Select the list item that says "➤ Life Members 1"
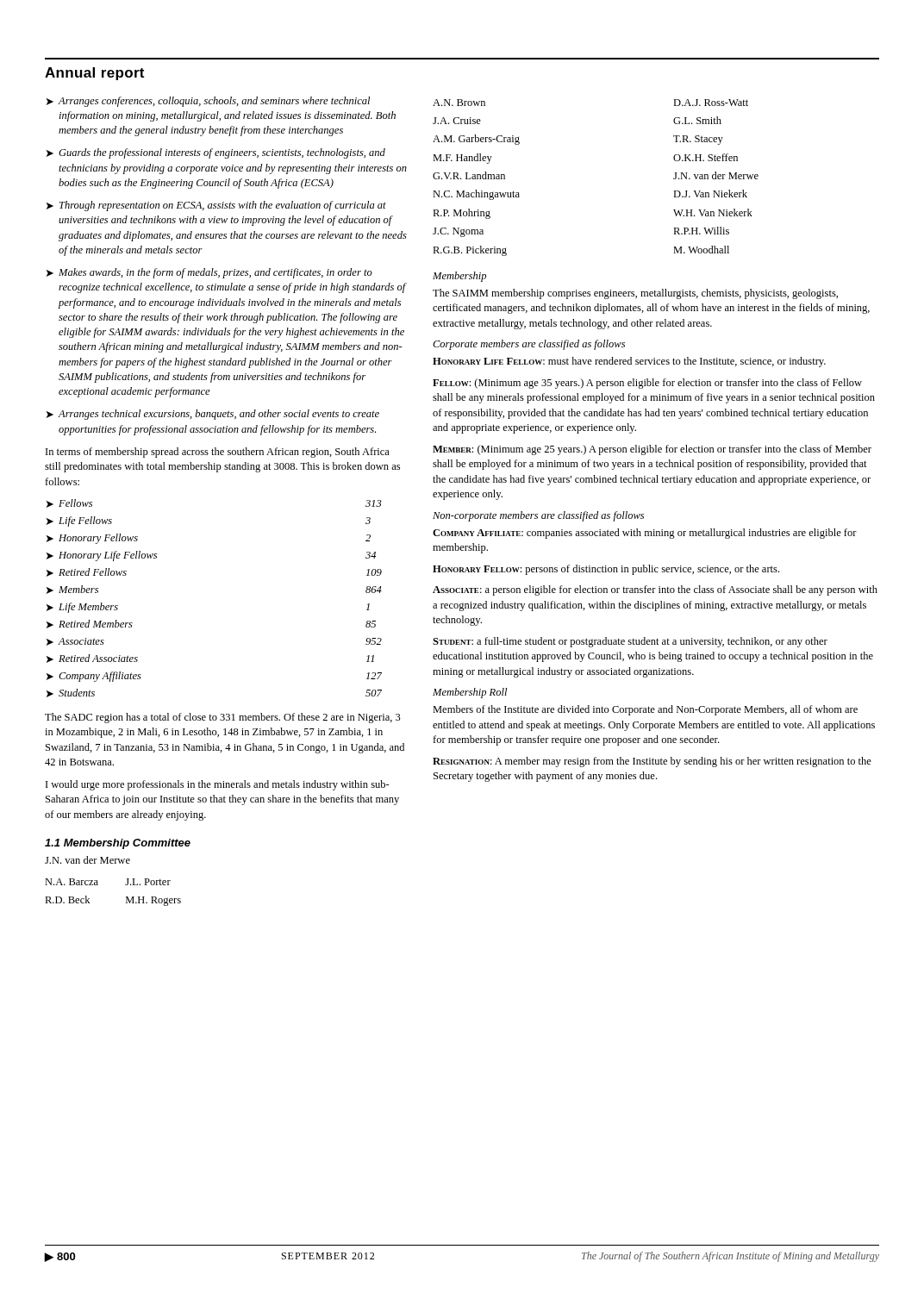Viewport: 924px width, 1293px height. (88, 607)
